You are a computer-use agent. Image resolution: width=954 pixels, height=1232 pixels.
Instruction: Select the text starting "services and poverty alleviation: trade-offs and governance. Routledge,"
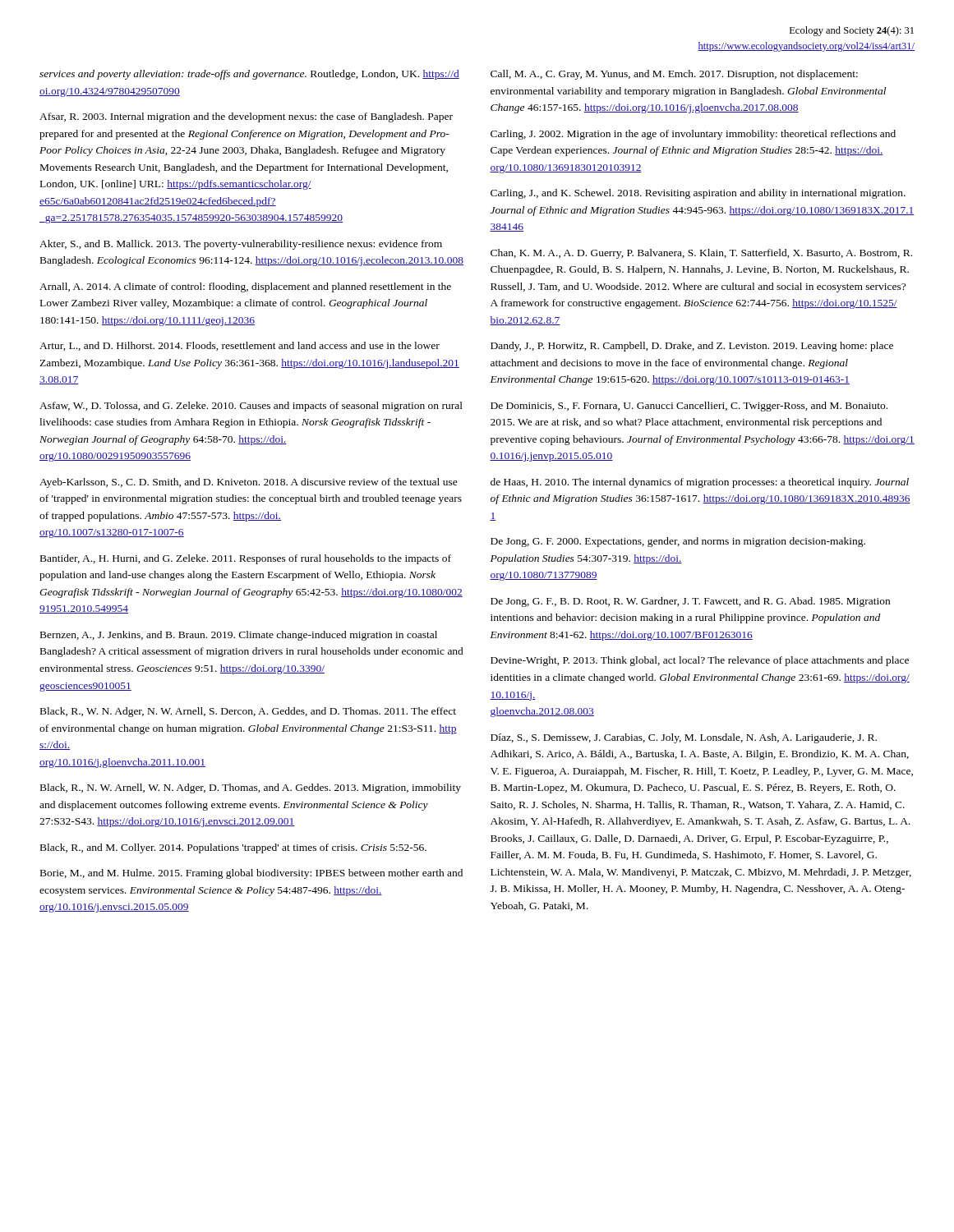point(249,82)
